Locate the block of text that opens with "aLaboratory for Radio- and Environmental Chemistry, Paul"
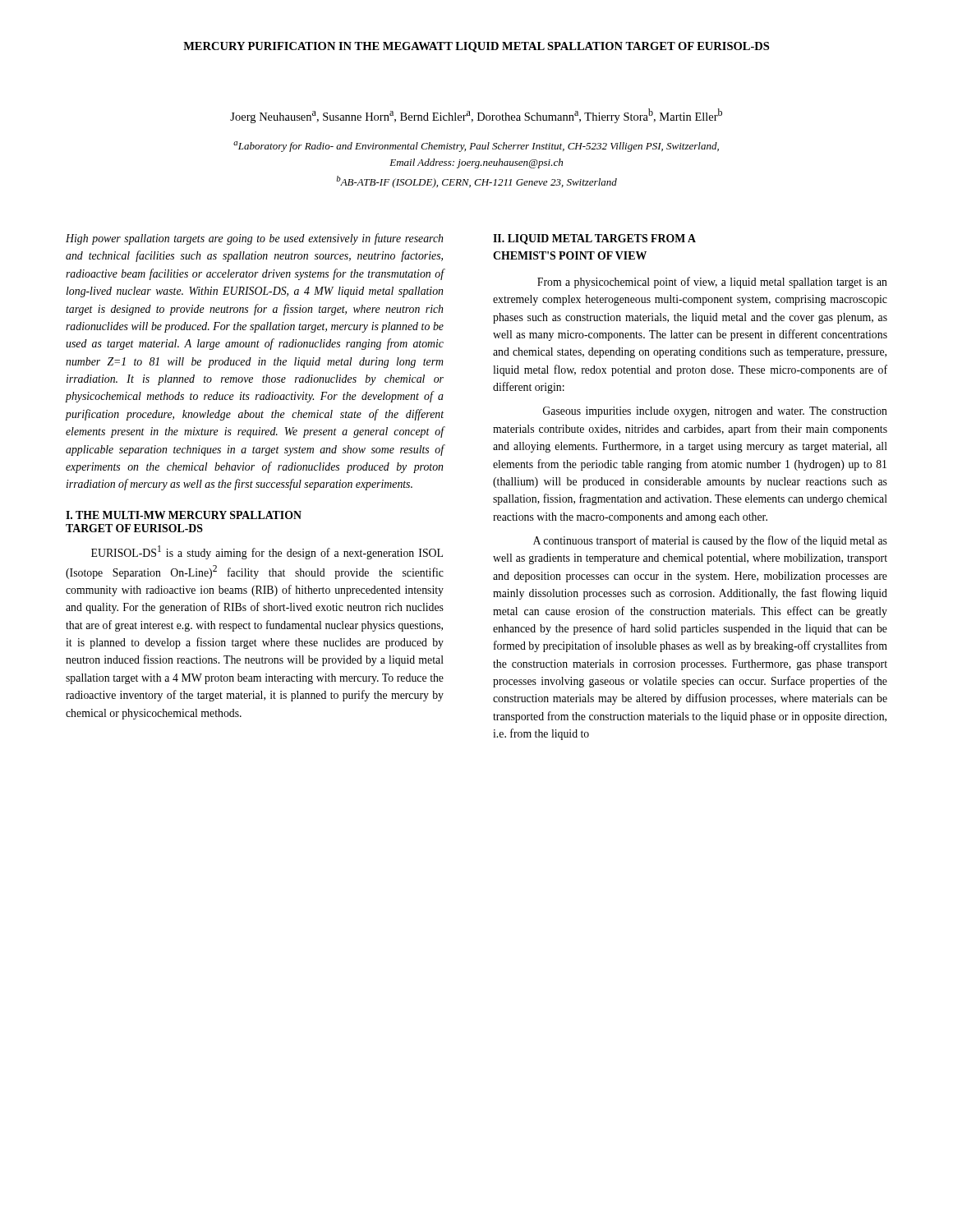This screenshot has height=1232, width=953. [476, 163]
